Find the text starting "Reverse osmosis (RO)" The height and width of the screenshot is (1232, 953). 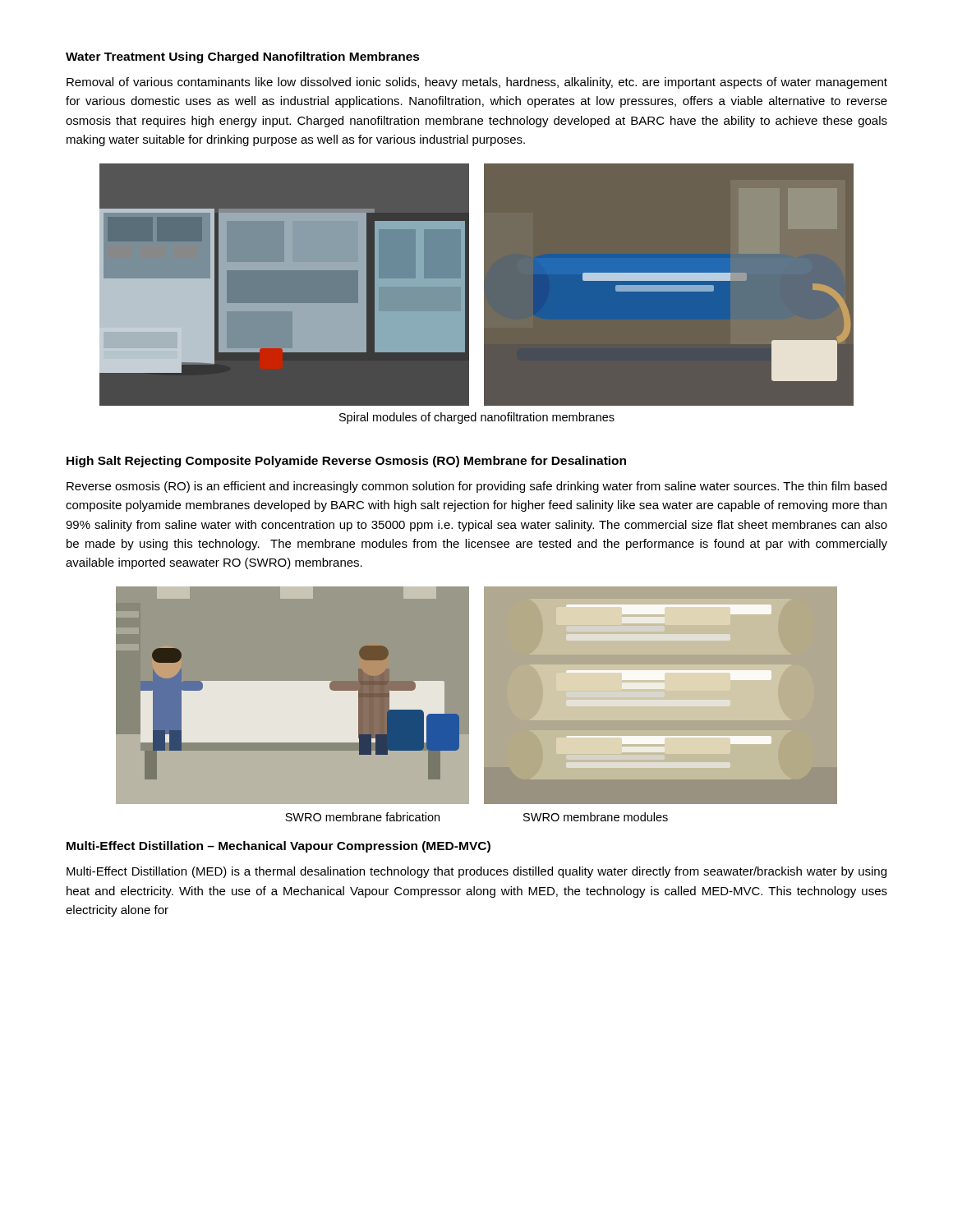pos(476,524)
